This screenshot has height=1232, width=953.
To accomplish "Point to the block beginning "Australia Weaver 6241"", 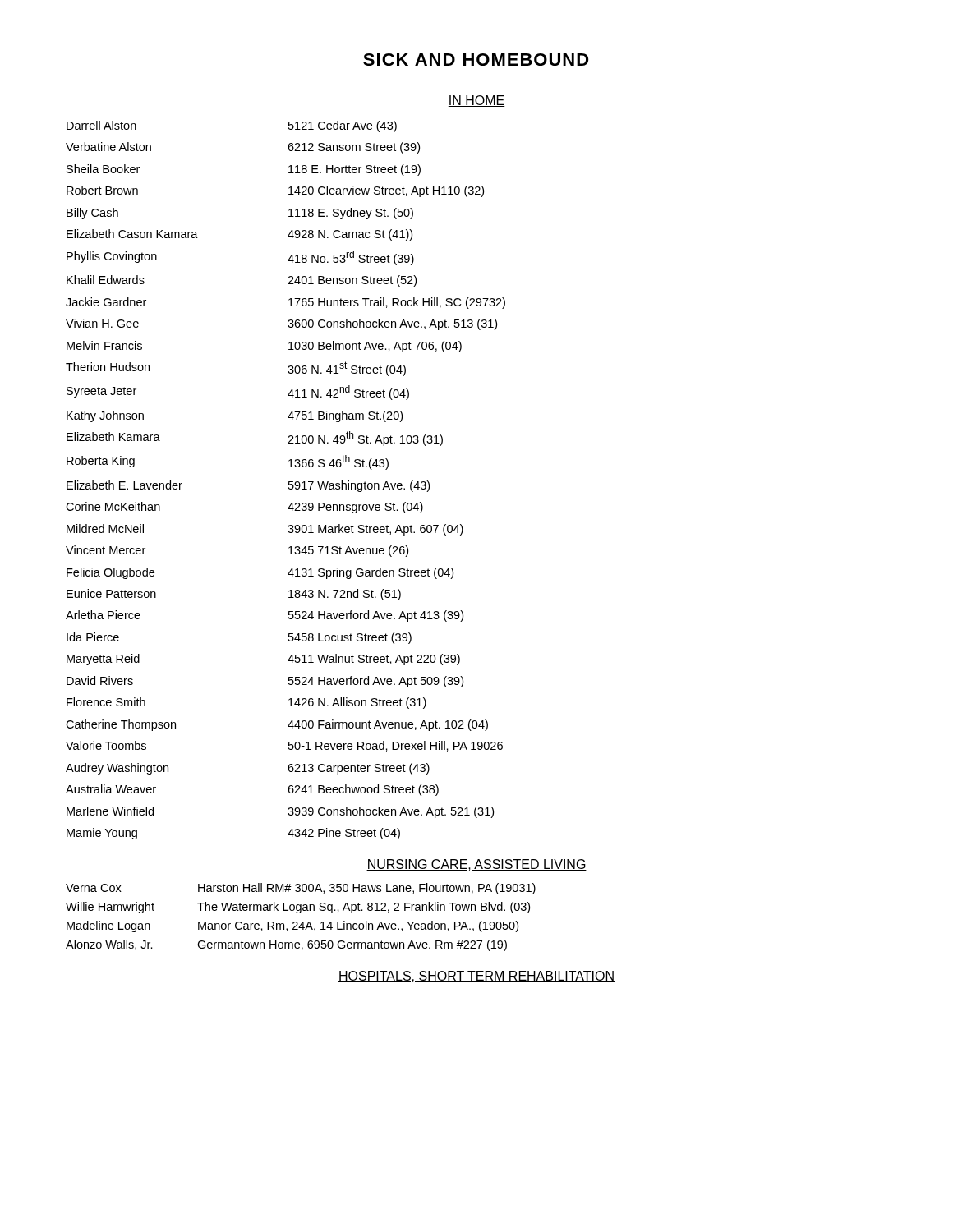I will (109, 790).
